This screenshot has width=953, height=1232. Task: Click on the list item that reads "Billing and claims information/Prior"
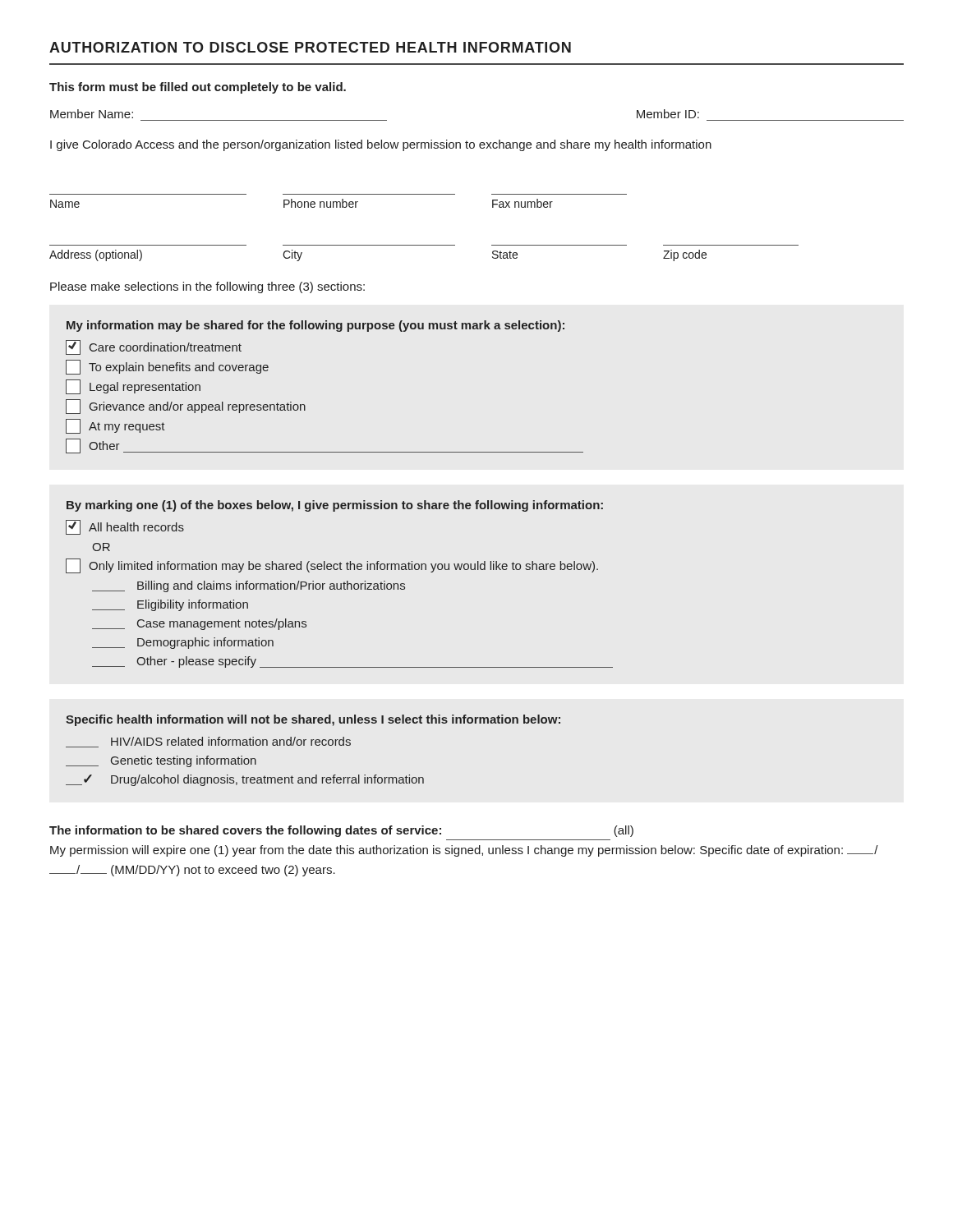point(249,585)
